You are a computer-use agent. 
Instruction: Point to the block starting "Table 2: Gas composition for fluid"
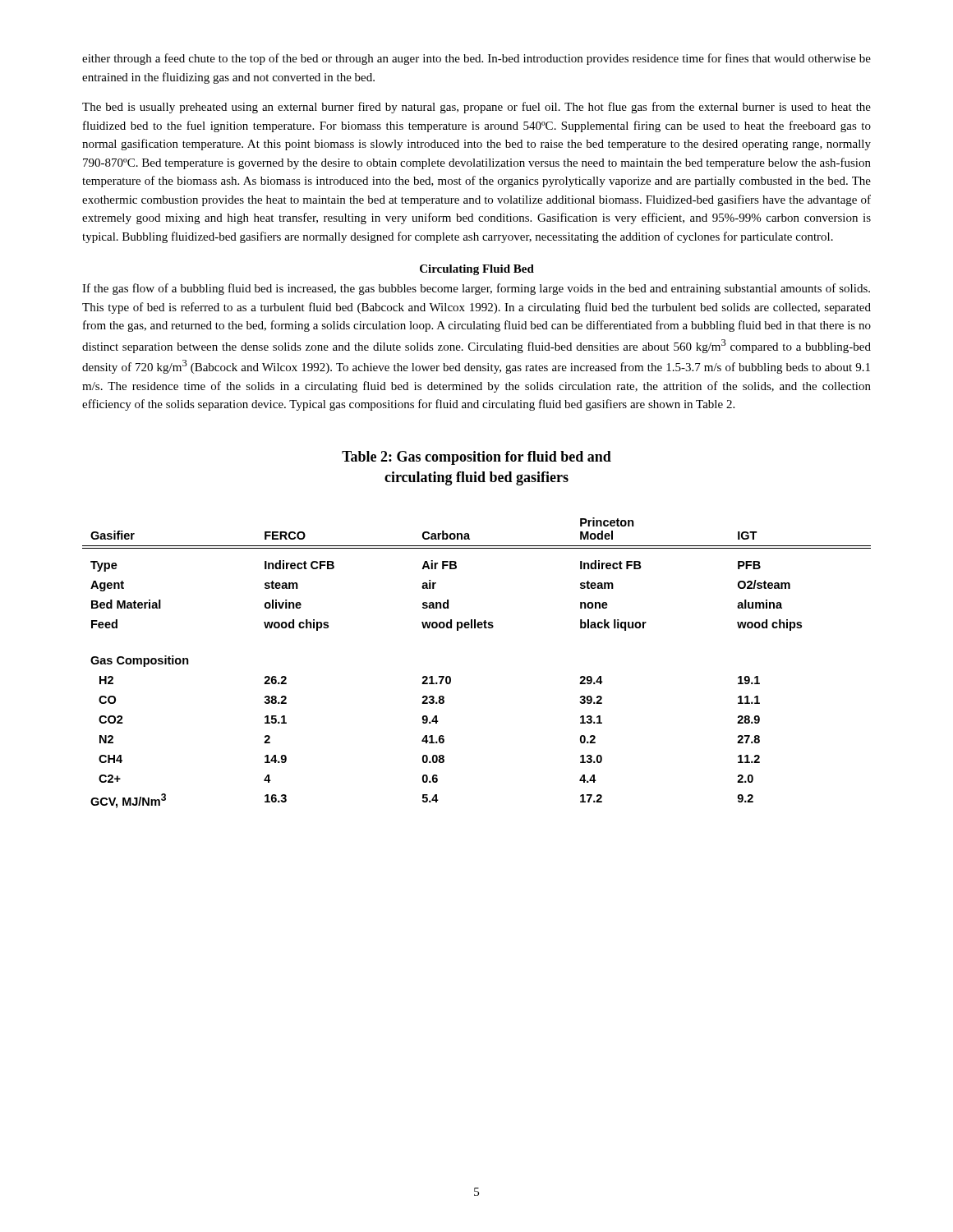[476, 467]
